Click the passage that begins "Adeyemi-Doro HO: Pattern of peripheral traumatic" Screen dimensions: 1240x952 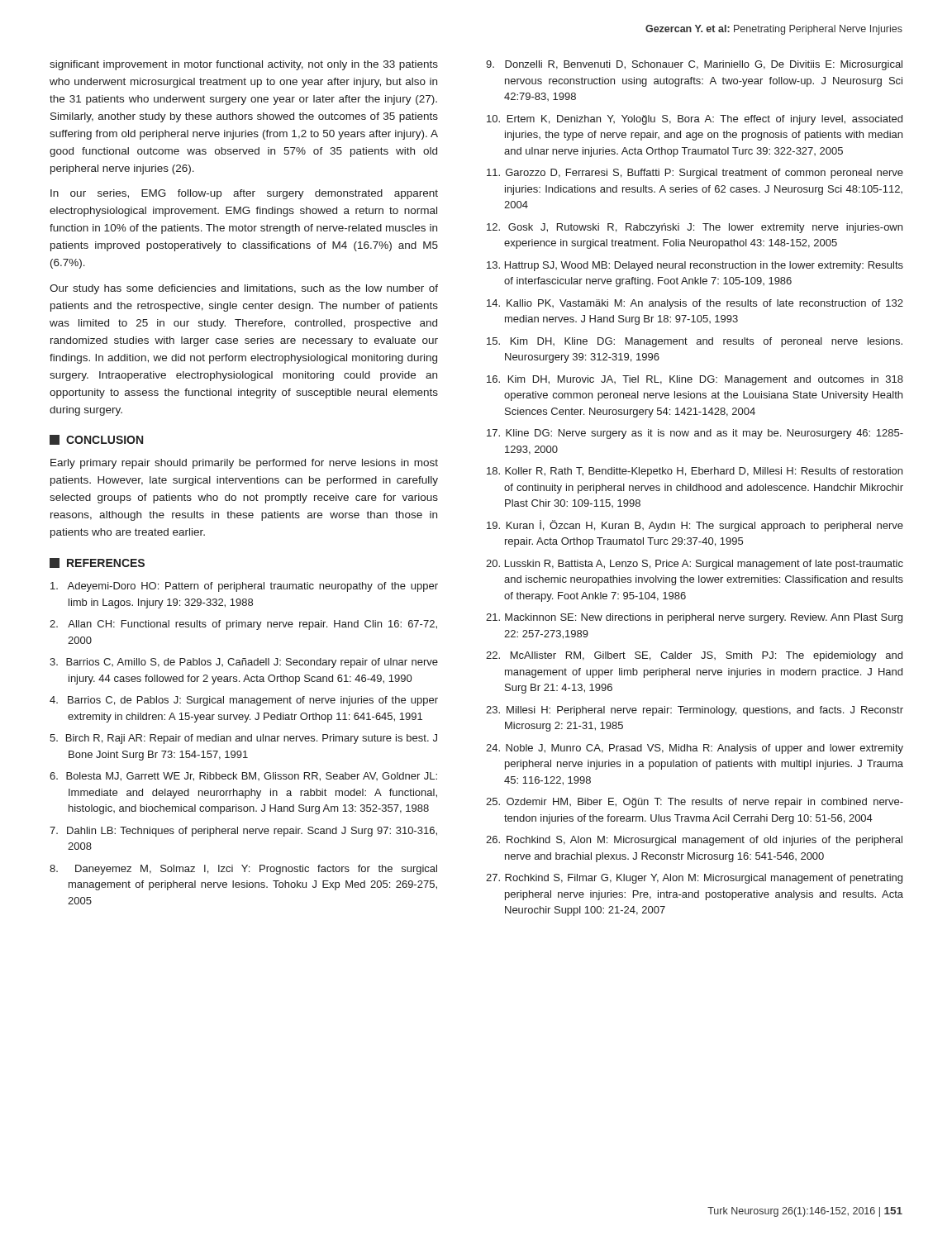point(244,594)
